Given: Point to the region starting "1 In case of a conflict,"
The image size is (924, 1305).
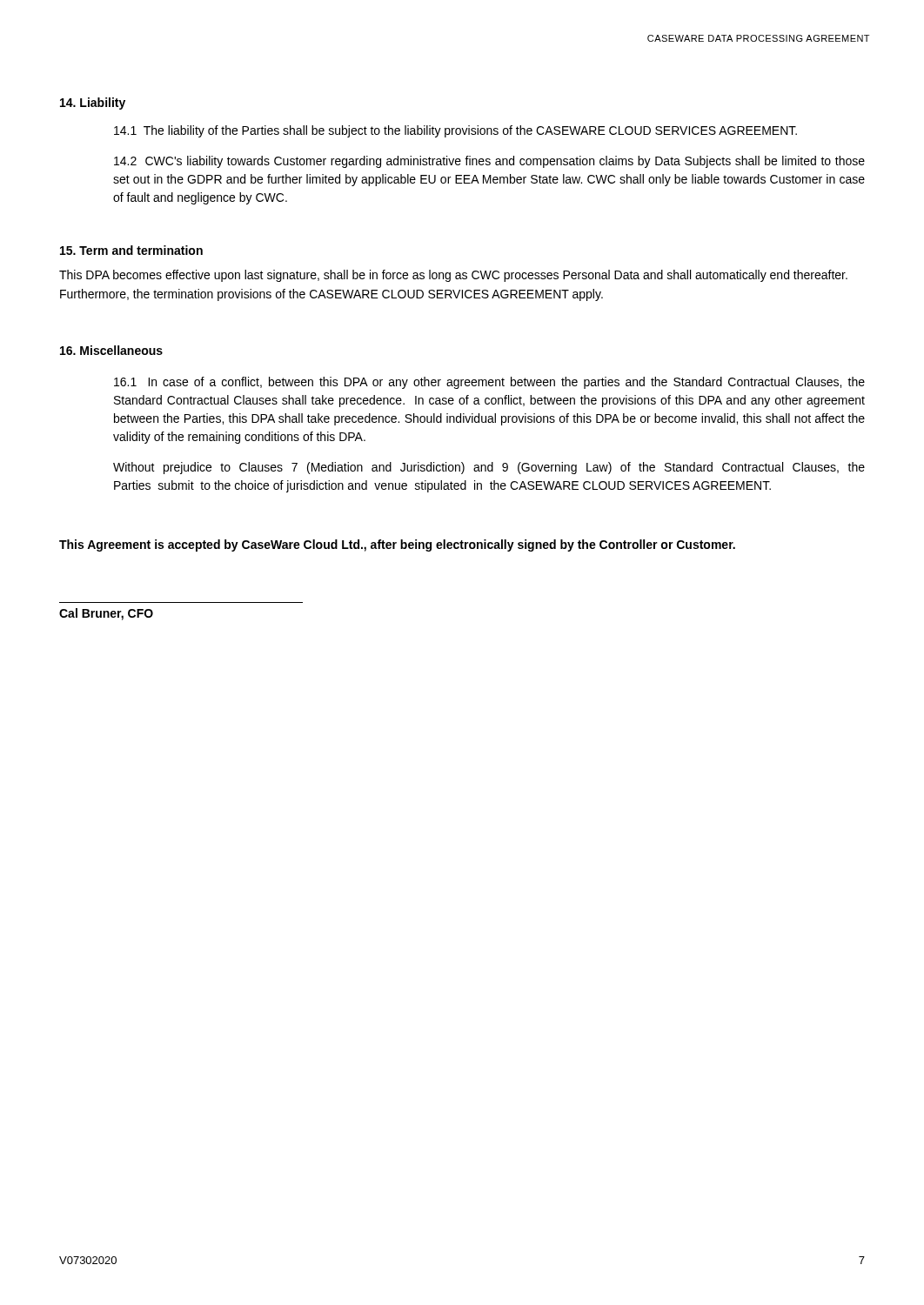Looking at the screenshot, I should (489, 410).
